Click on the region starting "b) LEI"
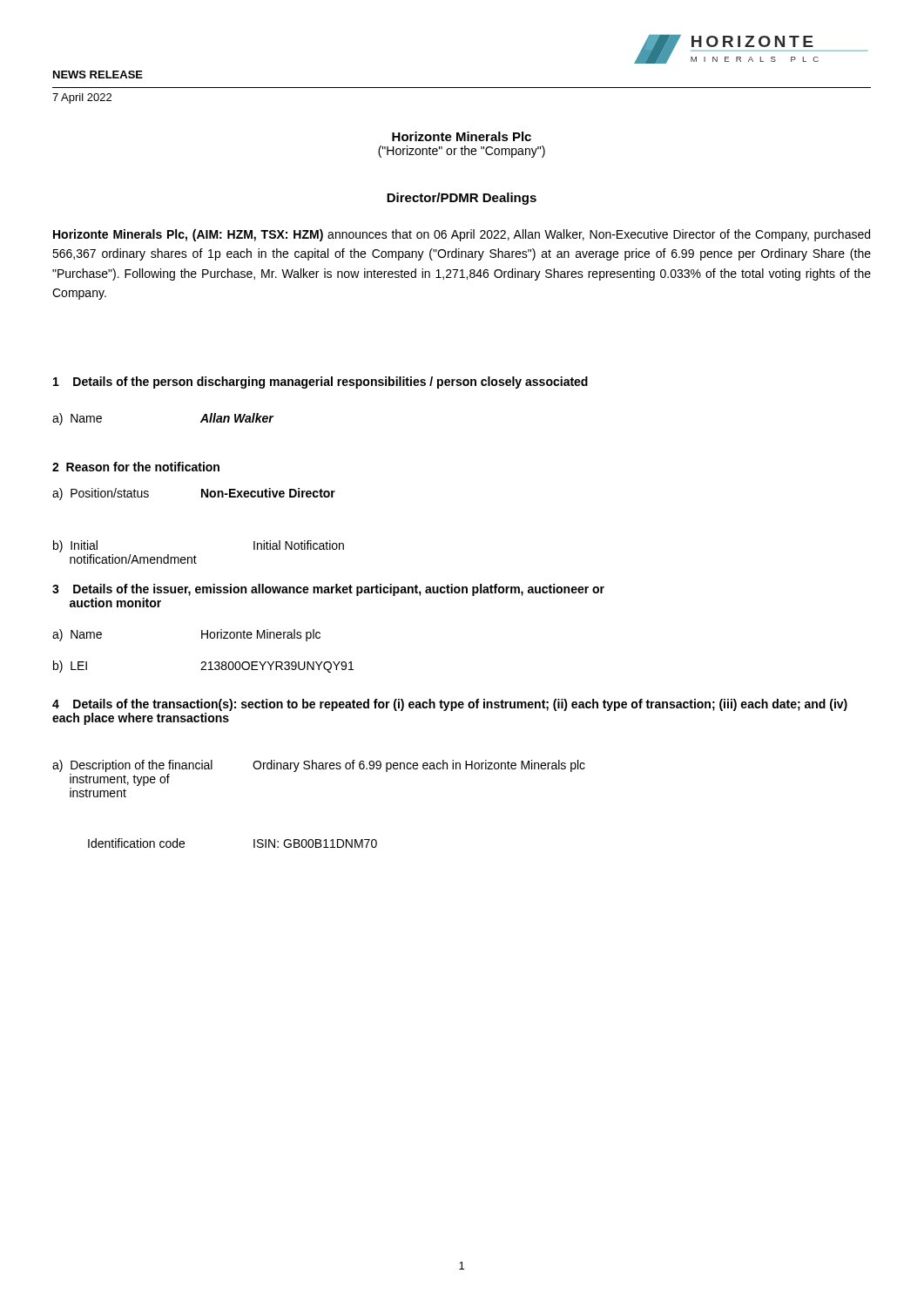This screenshot has width=924, height=1307. coord(70,666)
